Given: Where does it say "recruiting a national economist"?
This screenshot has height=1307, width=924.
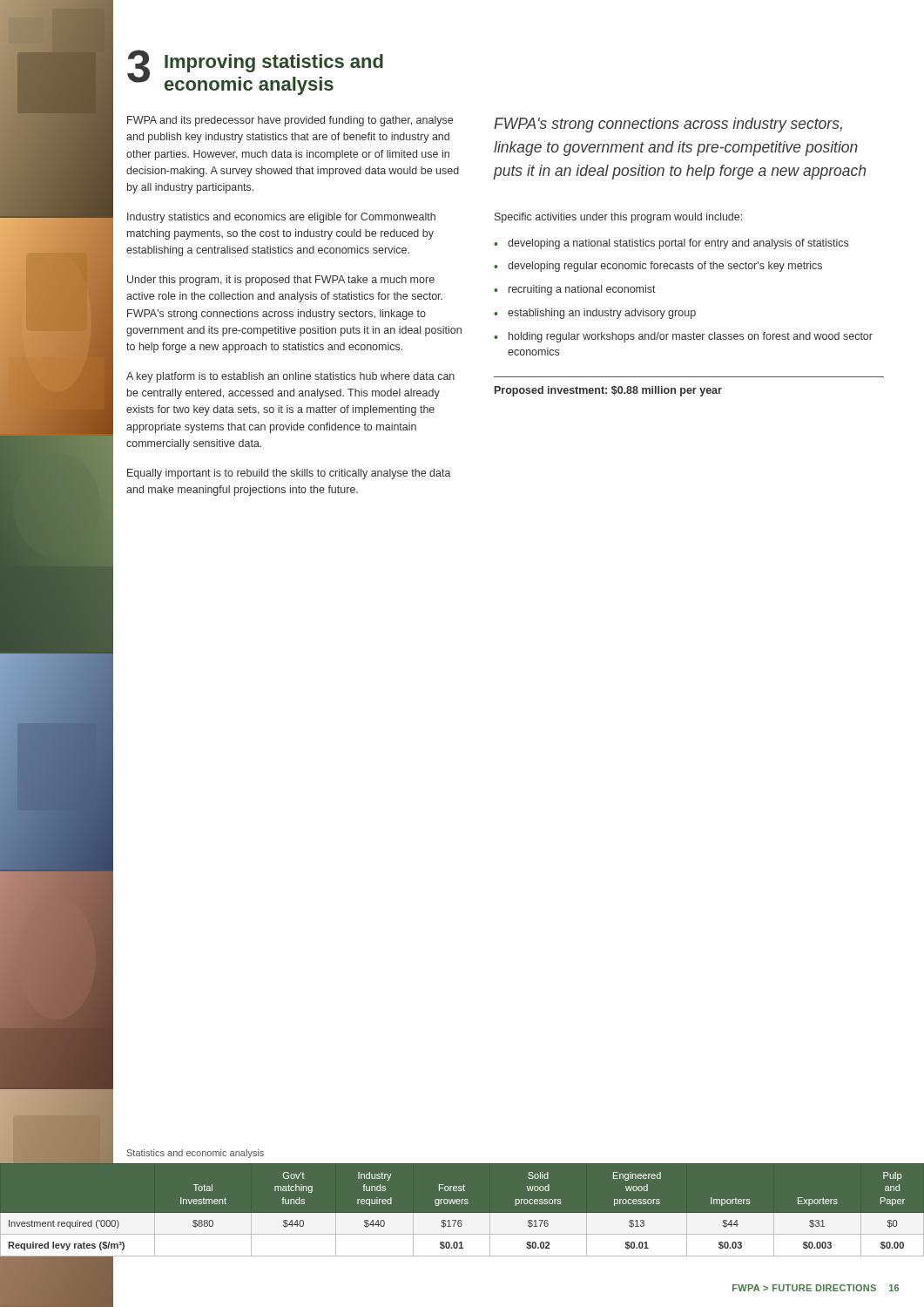Looking at the screenshot, I should click(x=582, y=289).
